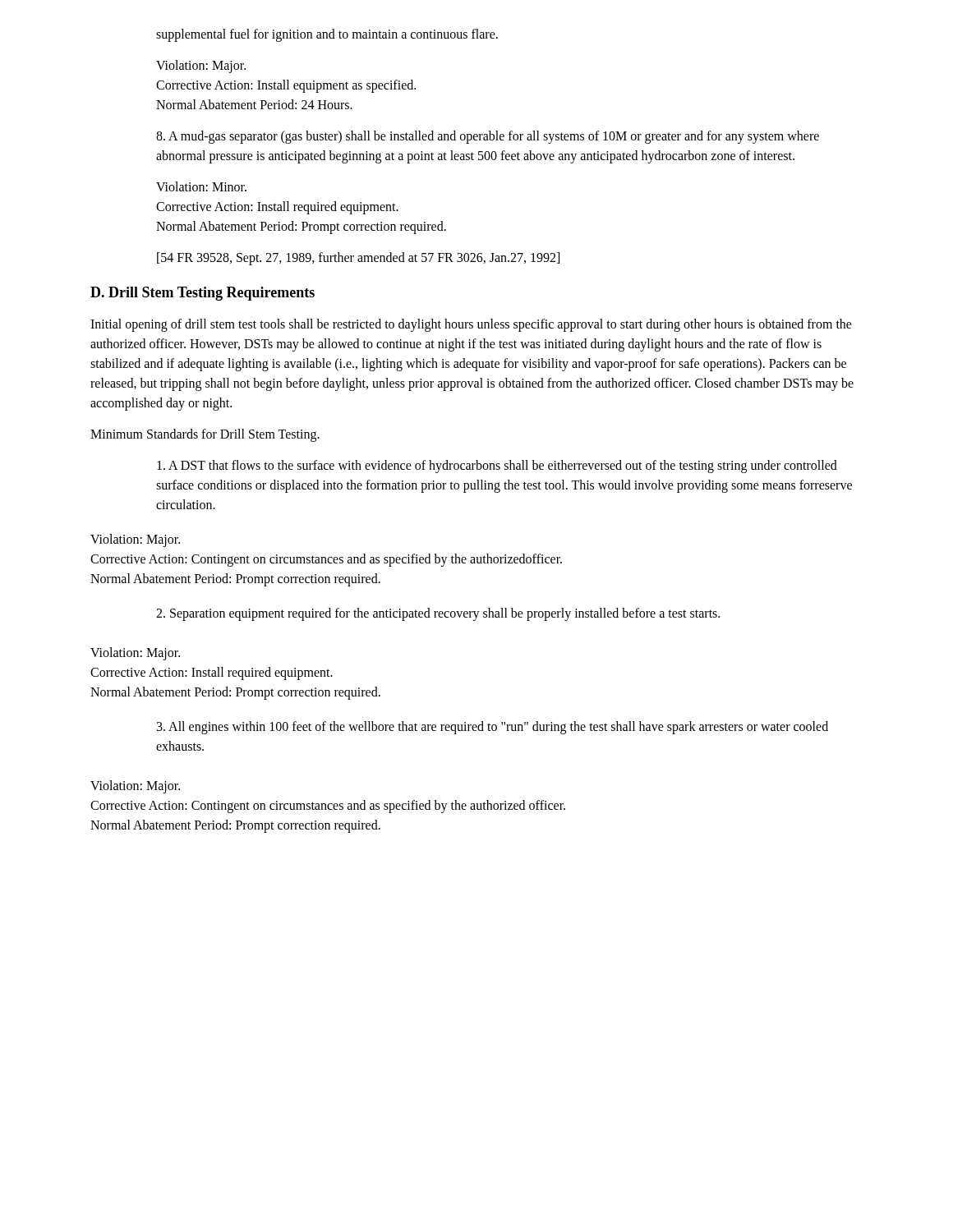Navigate to the region starting "Violation: Minor. Corrective"
Viewport: 953px width, 1232px height.
point(301,207)
